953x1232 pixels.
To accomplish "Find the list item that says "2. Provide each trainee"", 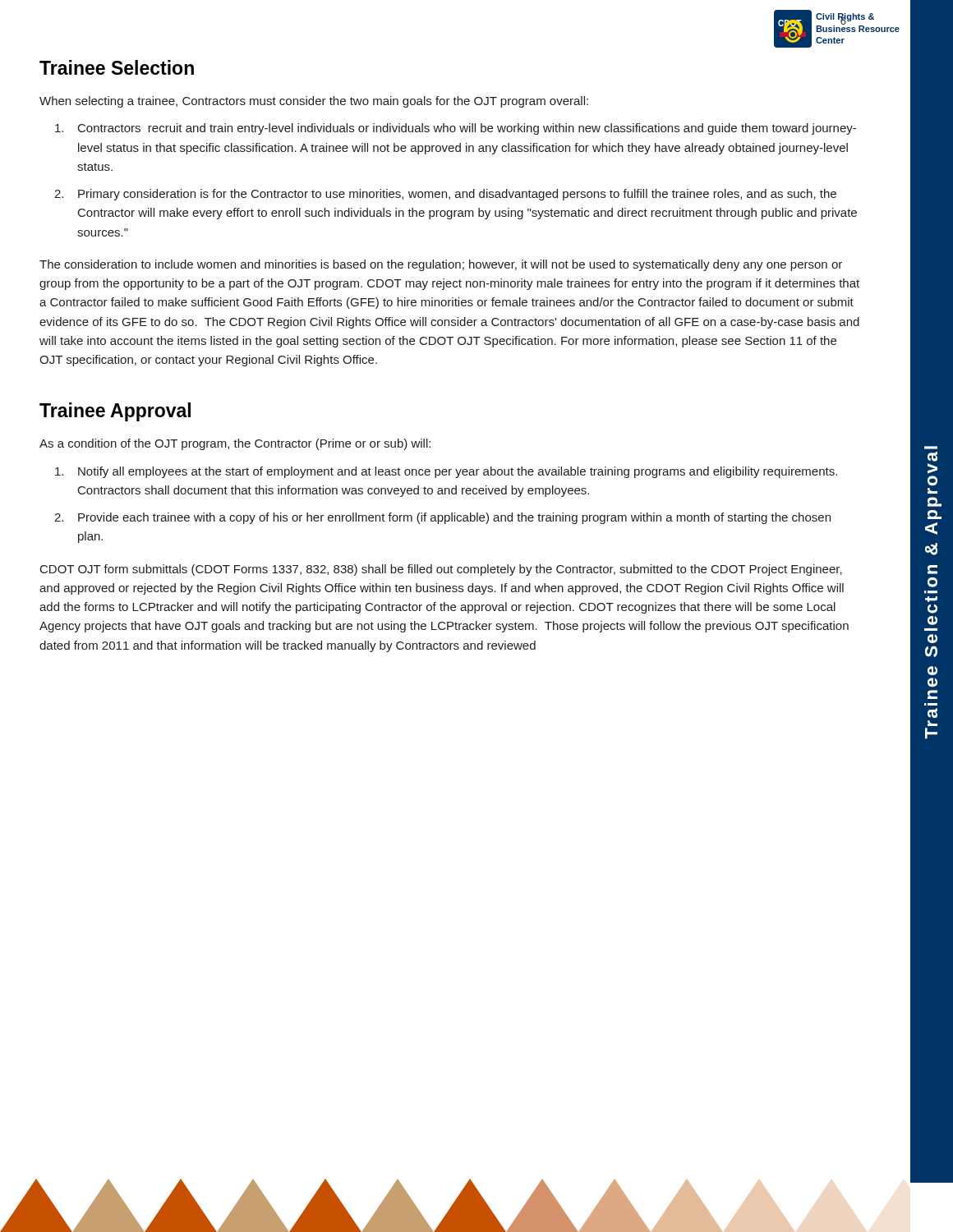I will 458,527.
